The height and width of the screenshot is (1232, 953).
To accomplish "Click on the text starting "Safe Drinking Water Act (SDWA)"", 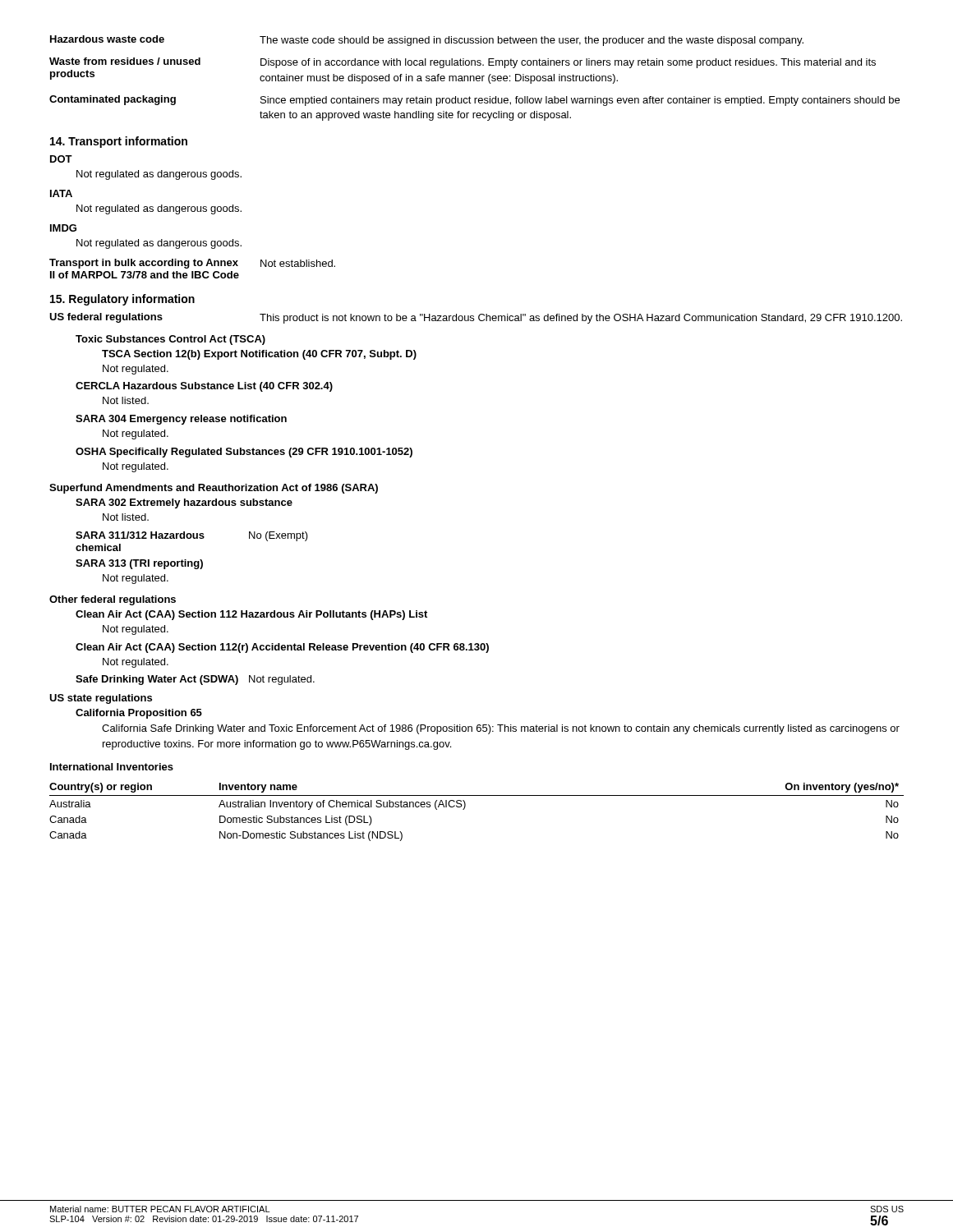I will point(195,679).
